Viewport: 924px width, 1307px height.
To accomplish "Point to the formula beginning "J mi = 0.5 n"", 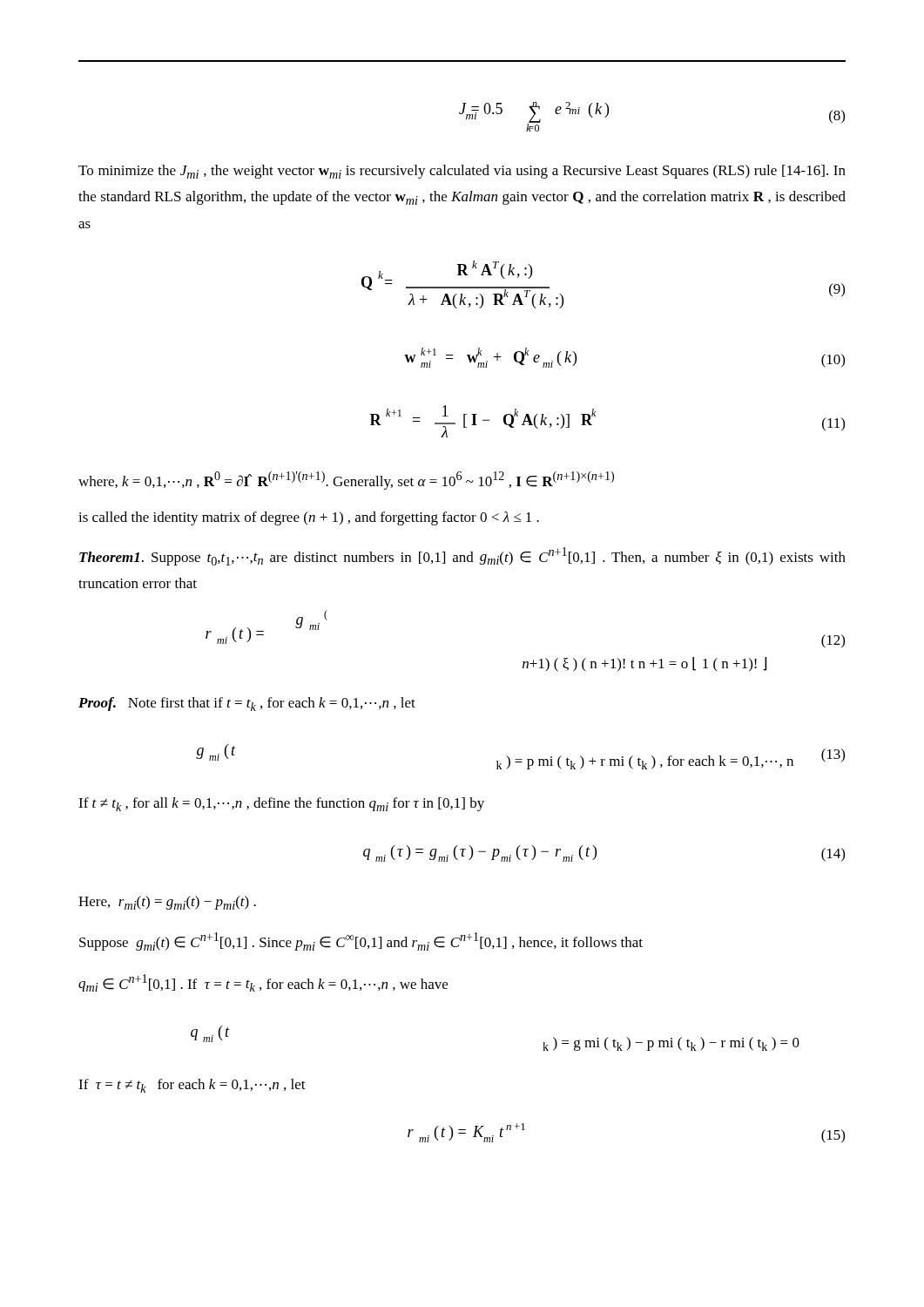I will (462, 115).
